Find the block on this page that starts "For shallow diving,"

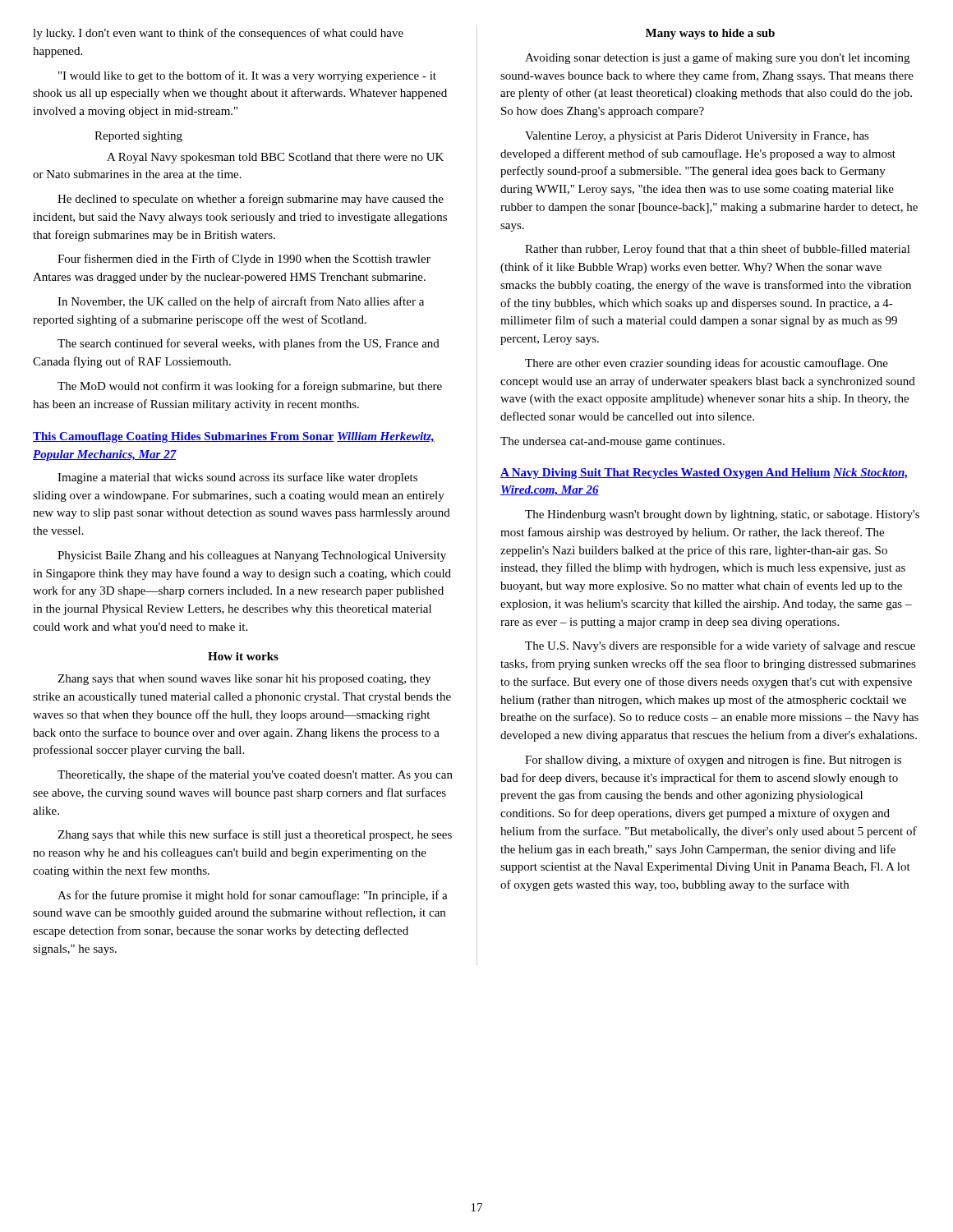710,823
